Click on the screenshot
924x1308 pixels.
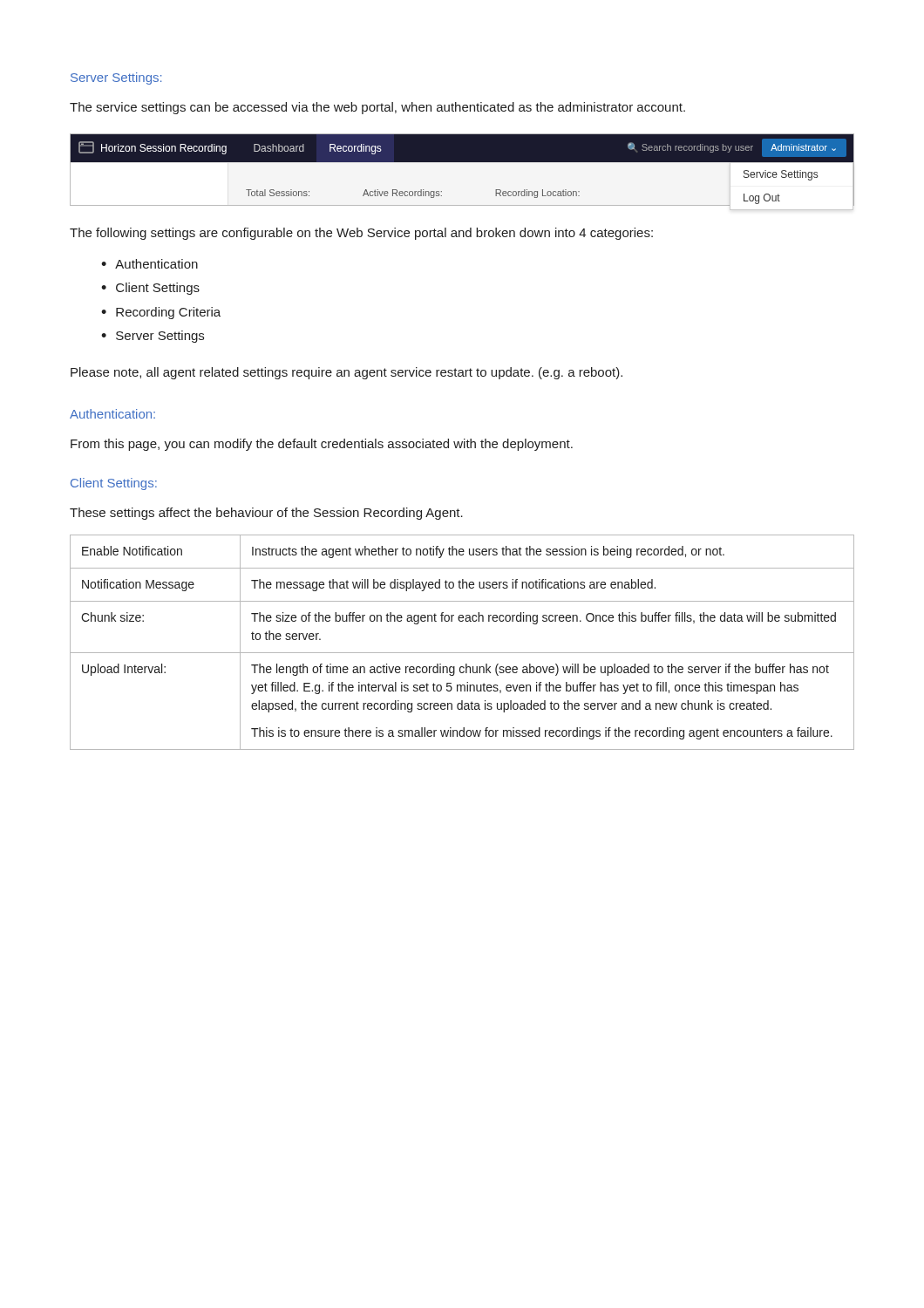tap(462, 169)
